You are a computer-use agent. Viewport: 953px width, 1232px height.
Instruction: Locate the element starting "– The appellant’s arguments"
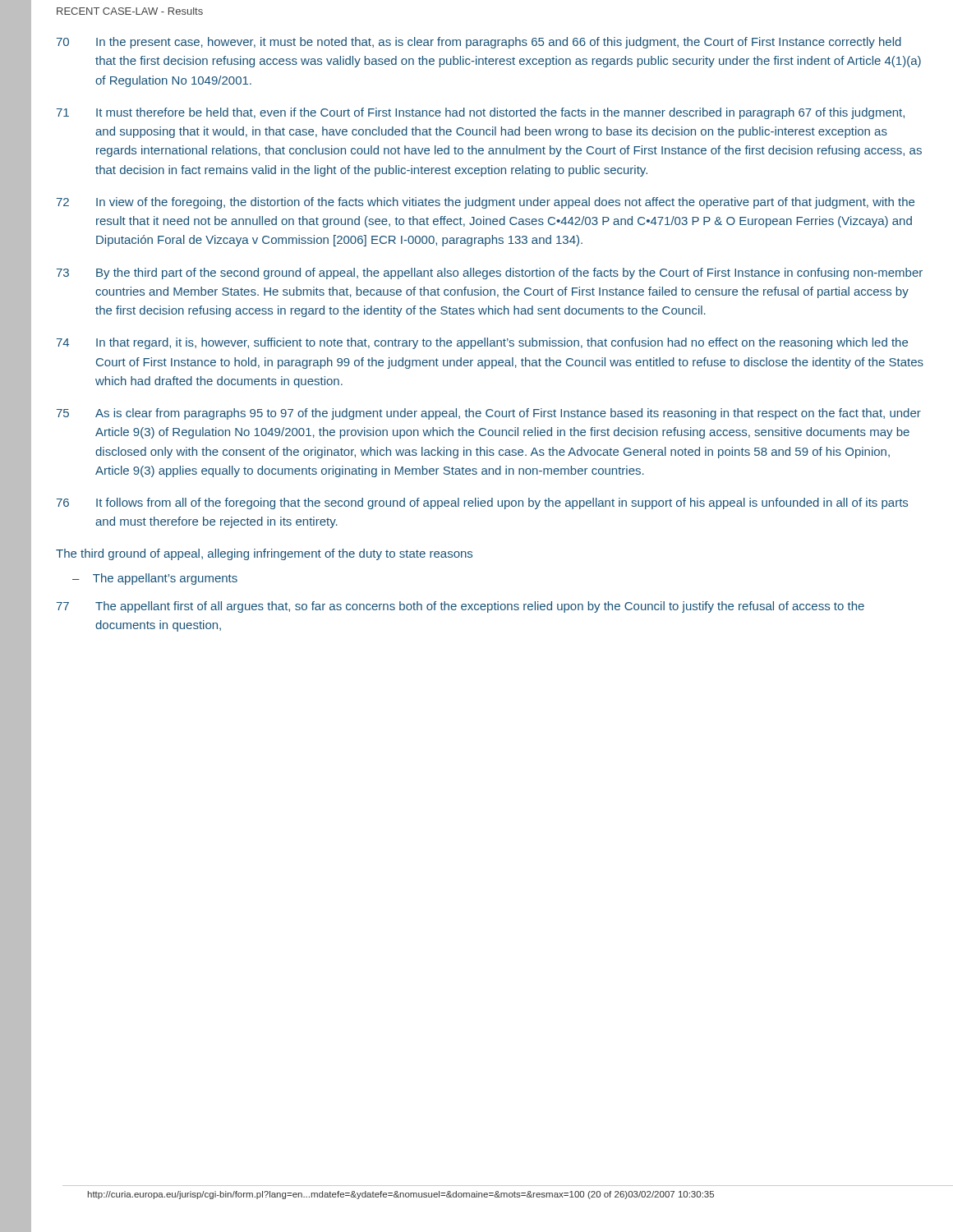click(155, 578)
